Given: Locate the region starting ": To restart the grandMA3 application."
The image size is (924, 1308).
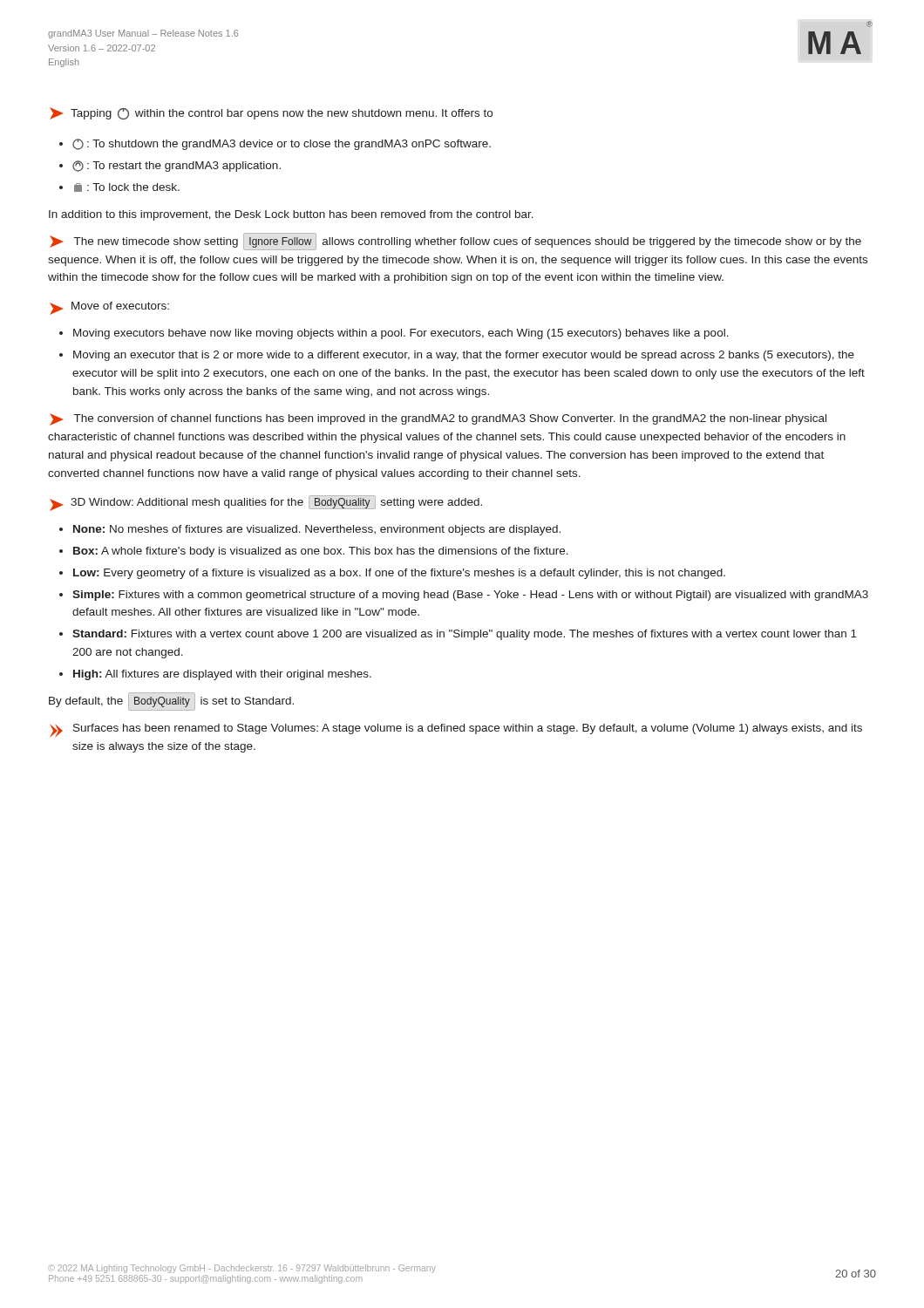Looking at the screenshot, I should coord(177,165).
